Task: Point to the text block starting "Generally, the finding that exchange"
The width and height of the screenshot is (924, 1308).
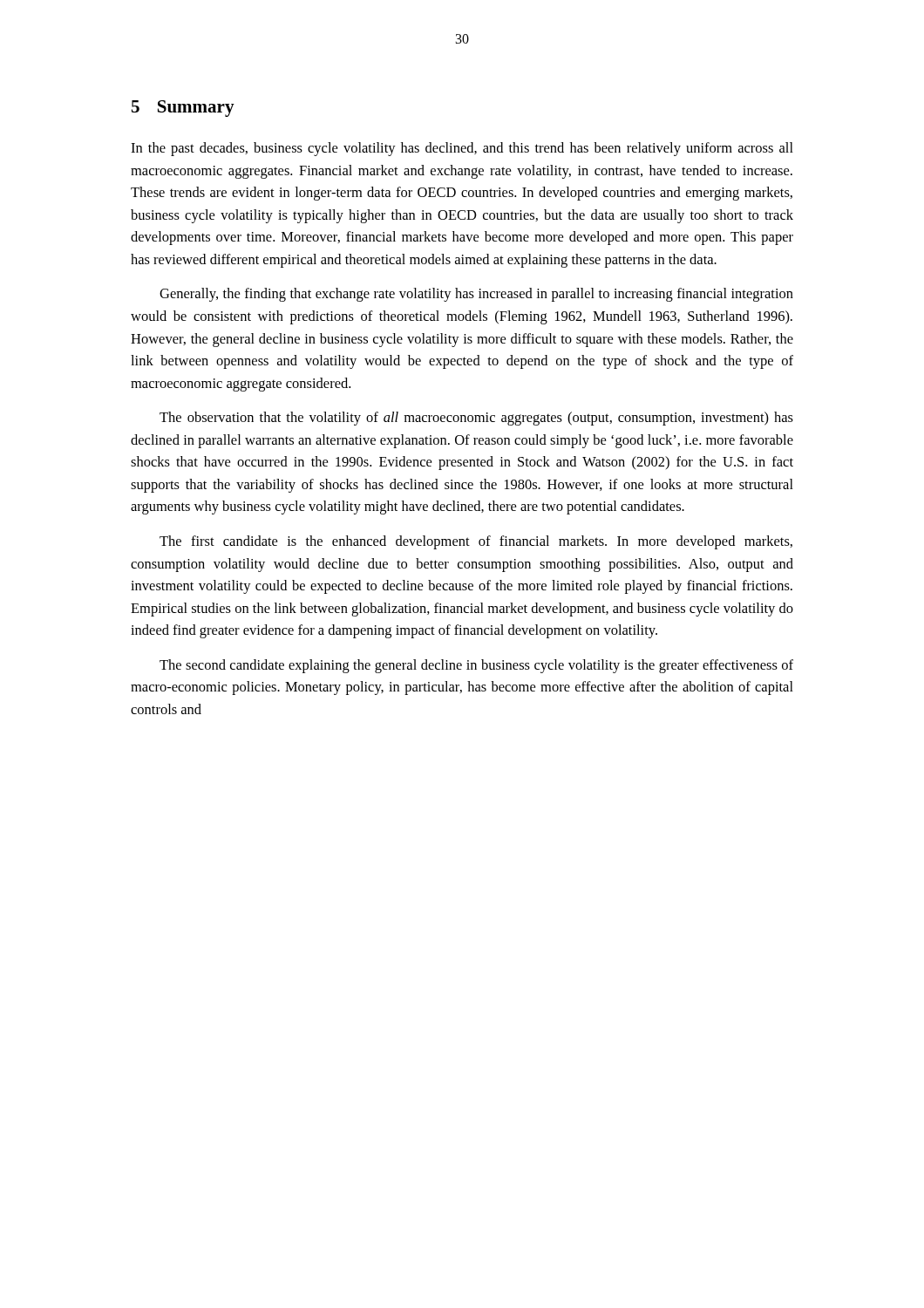Action: [462, 338]
